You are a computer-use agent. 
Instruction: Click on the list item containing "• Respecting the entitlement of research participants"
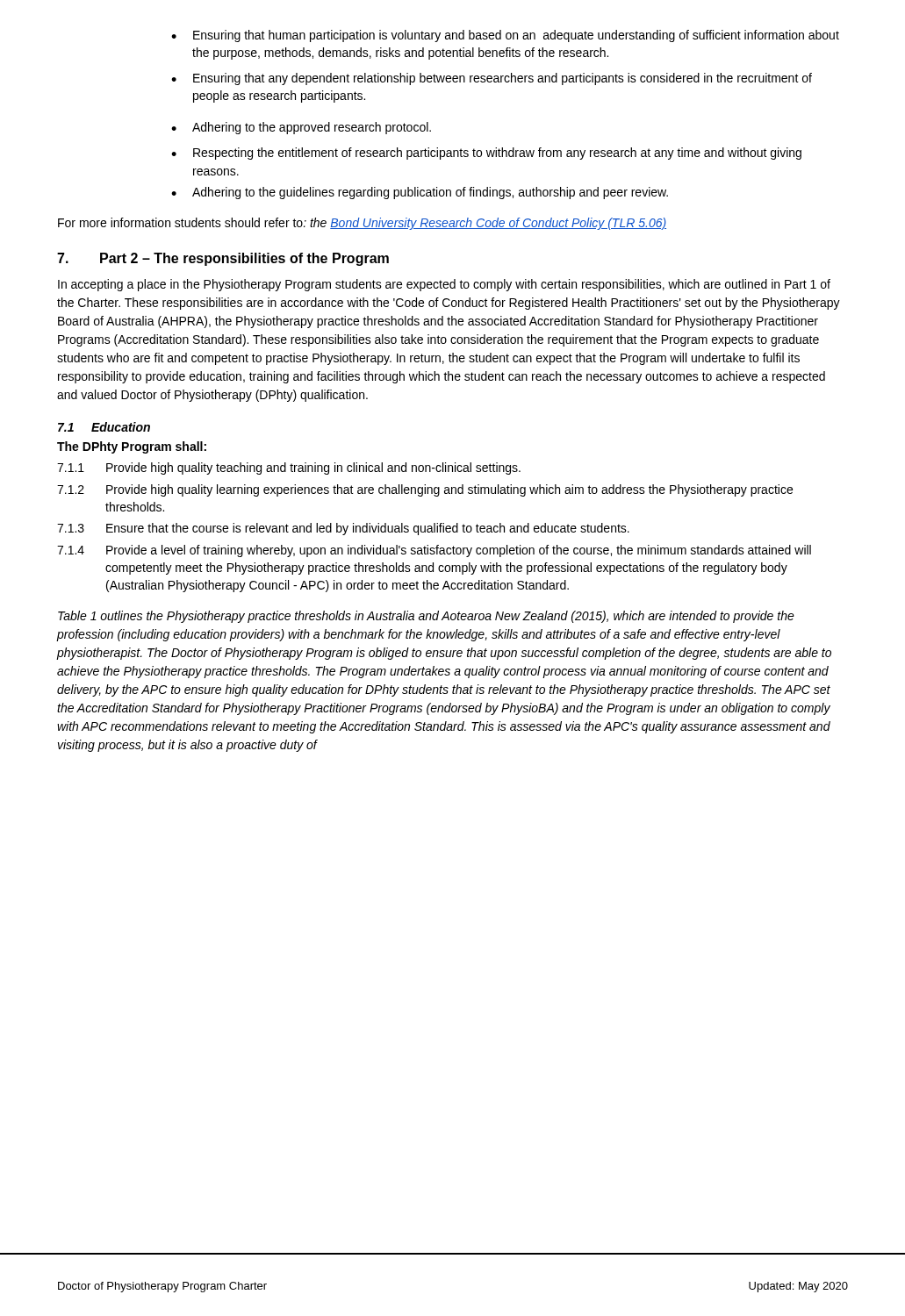click(x=510, y=162)
